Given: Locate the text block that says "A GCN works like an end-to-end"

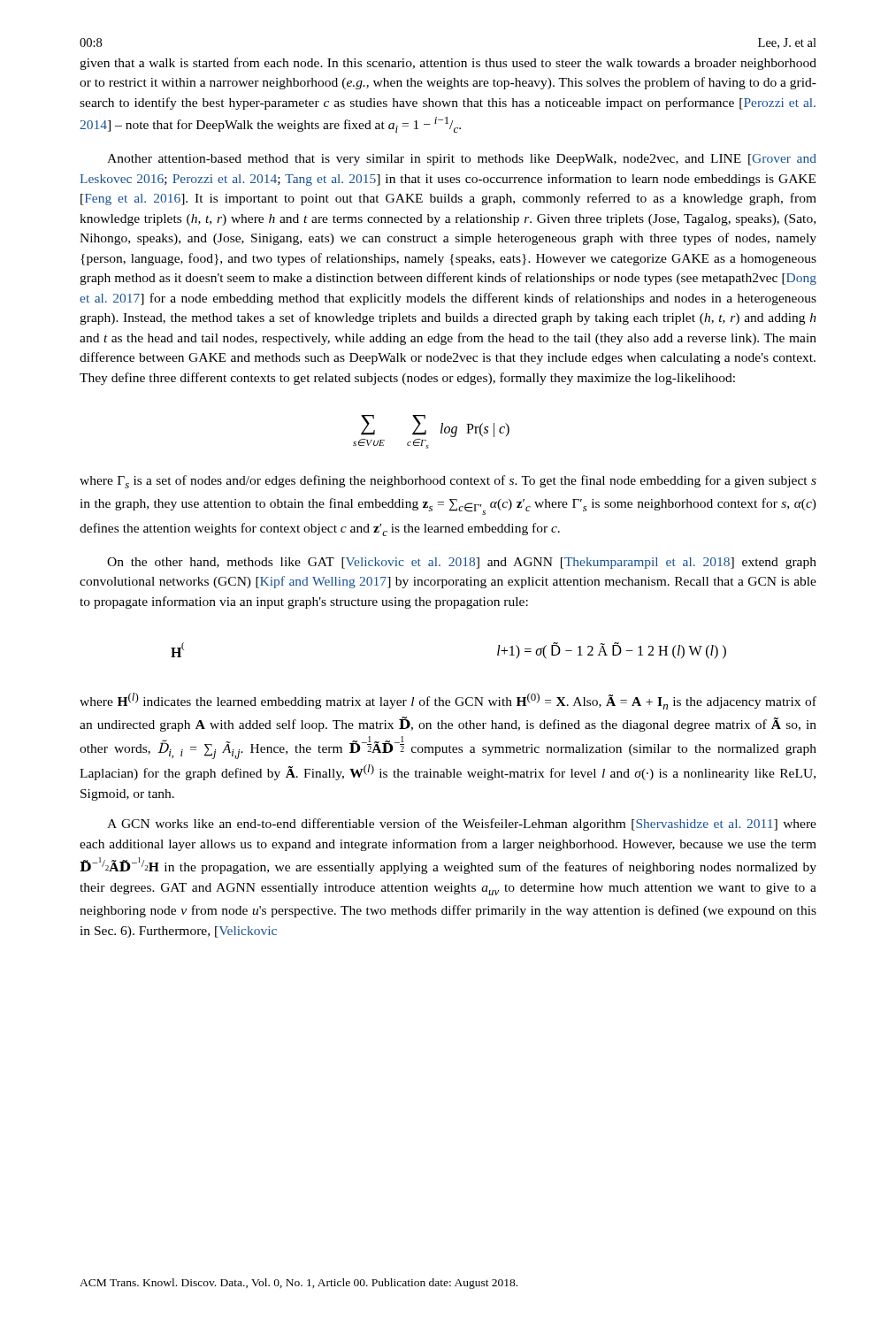Looking at the screenshot, I should coord(448,877).
